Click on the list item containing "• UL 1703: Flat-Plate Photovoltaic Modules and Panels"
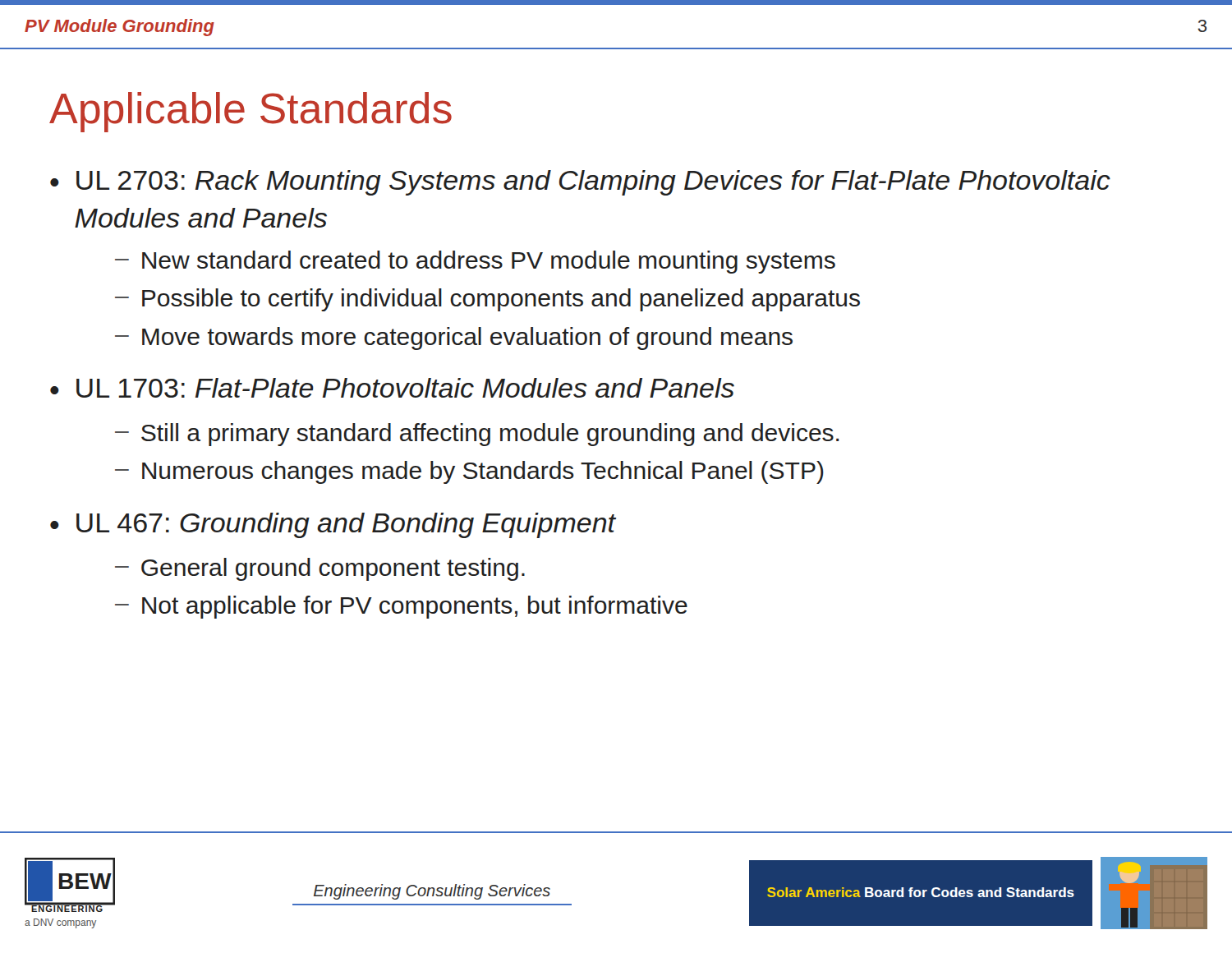 click(392, 390)
